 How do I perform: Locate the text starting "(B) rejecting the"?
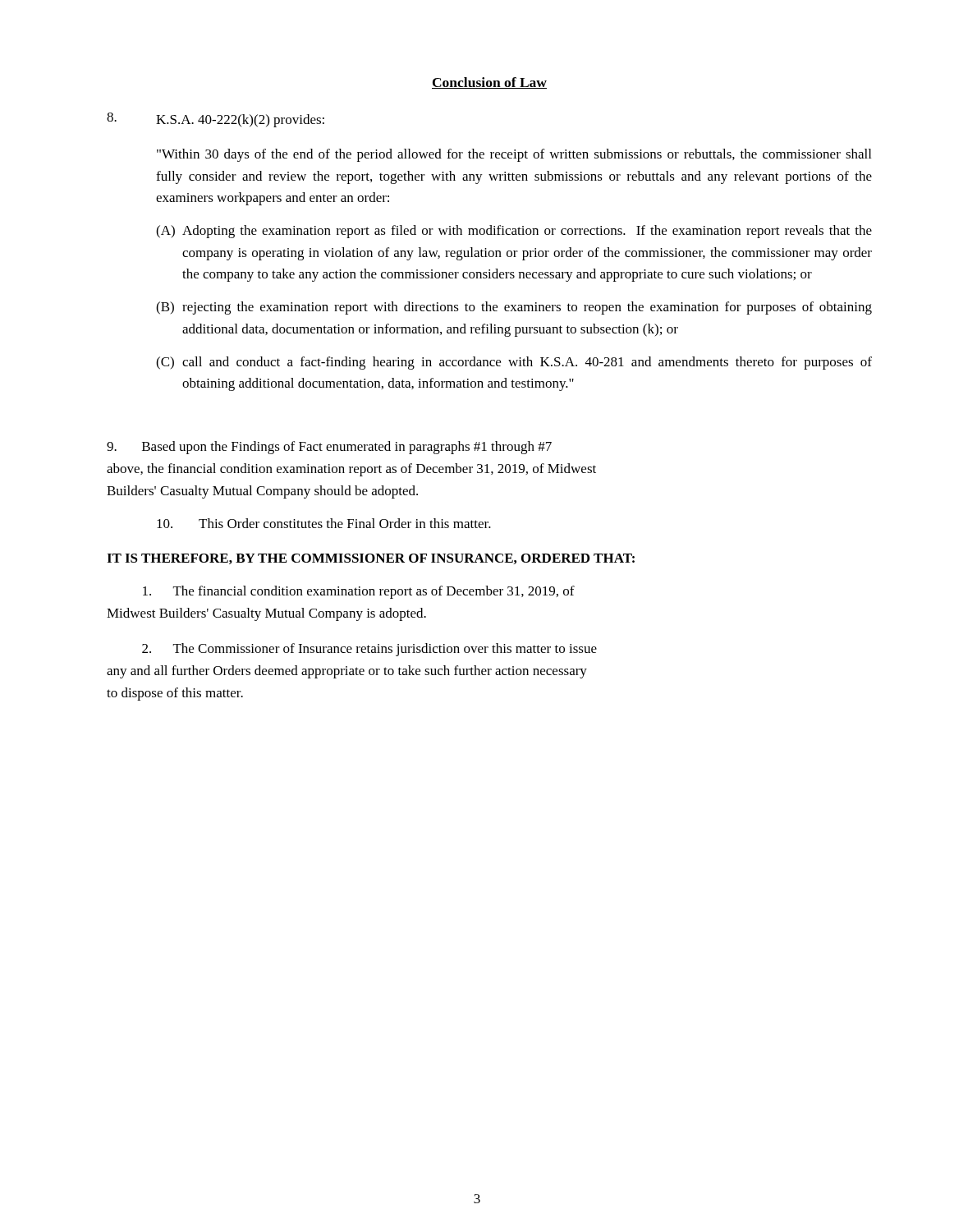(514, 318)
